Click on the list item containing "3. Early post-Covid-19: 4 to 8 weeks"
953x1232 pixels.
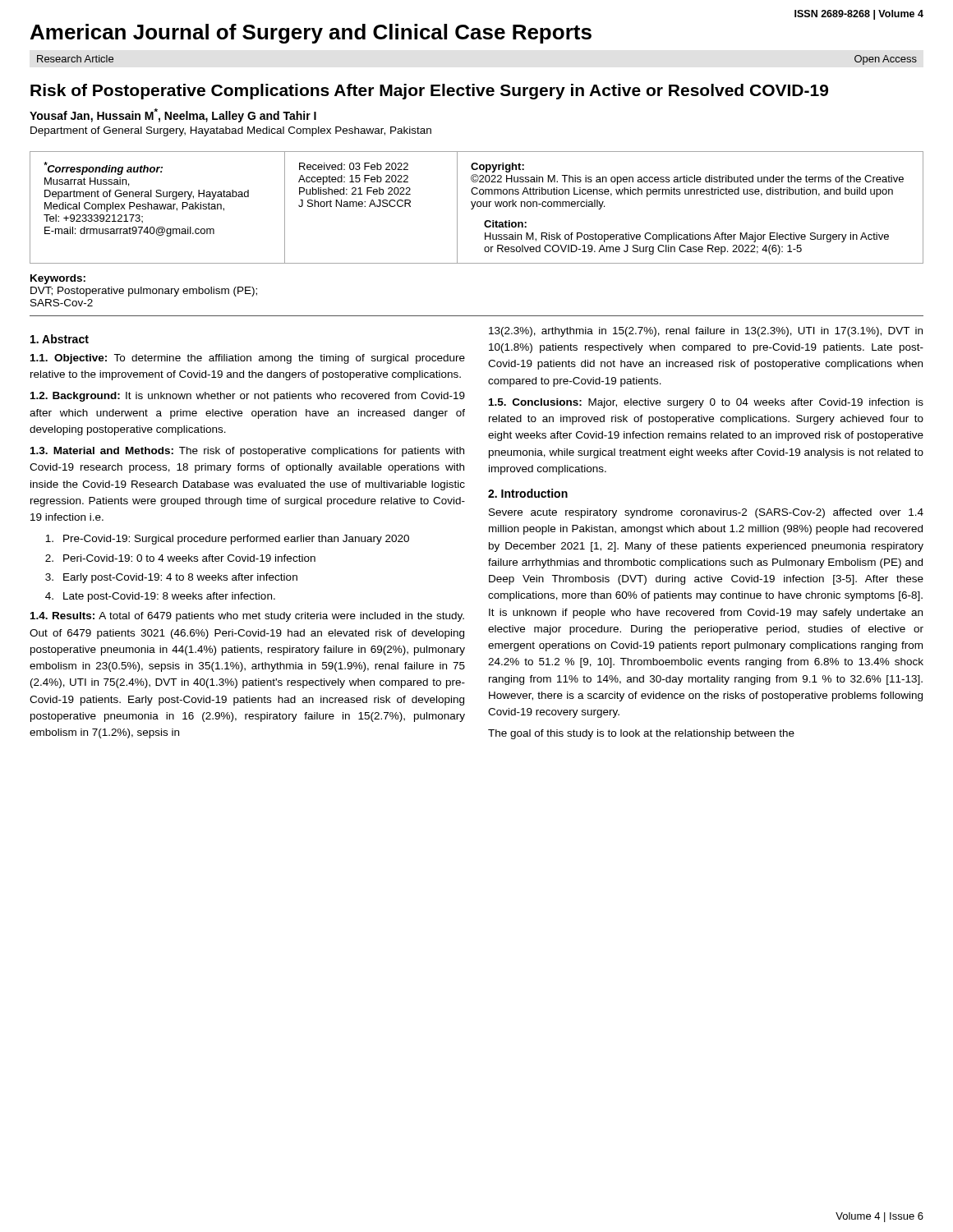[247, 578]
